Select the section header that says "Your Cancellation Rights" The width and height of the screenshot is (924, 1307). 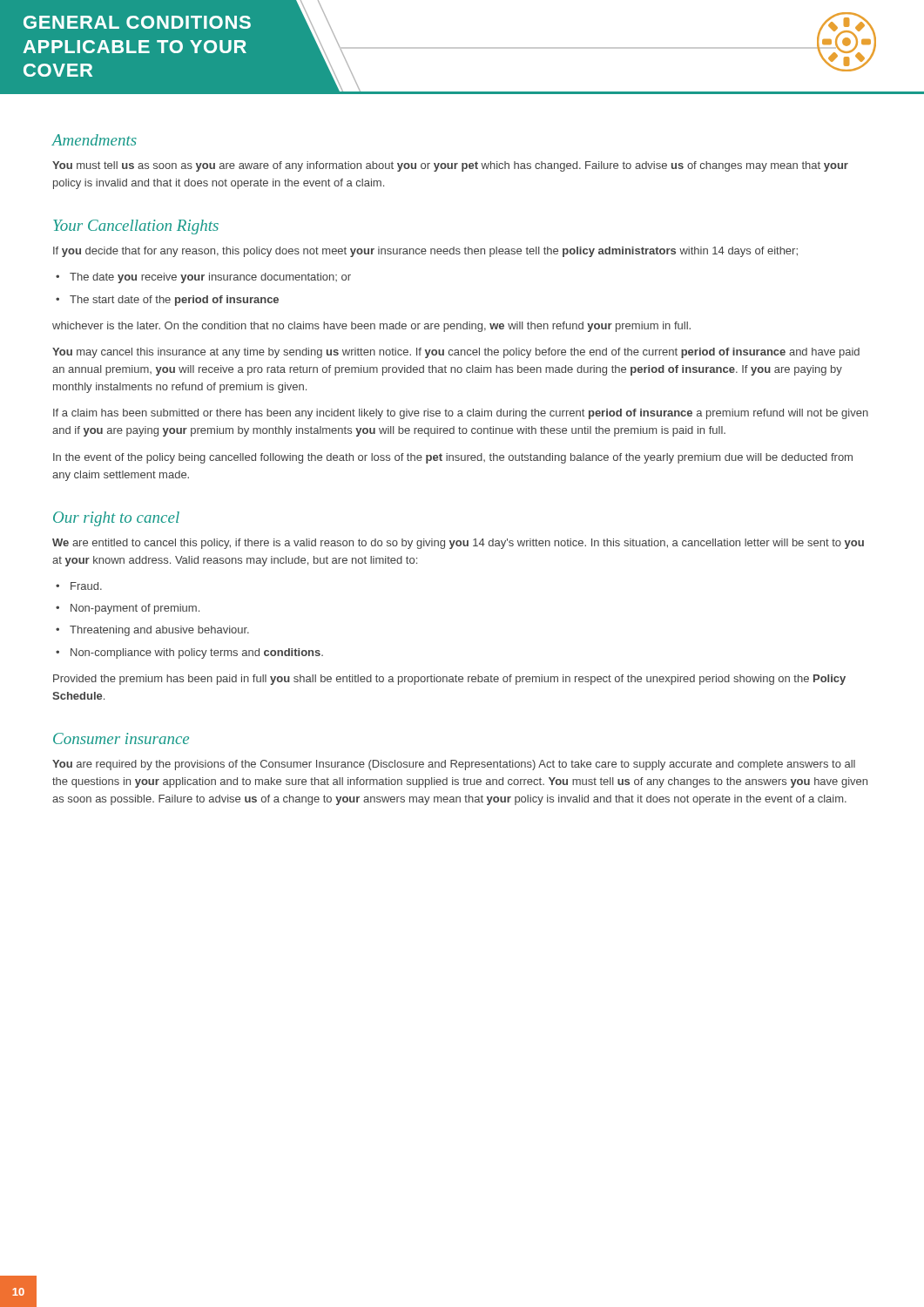click(136, 225)
